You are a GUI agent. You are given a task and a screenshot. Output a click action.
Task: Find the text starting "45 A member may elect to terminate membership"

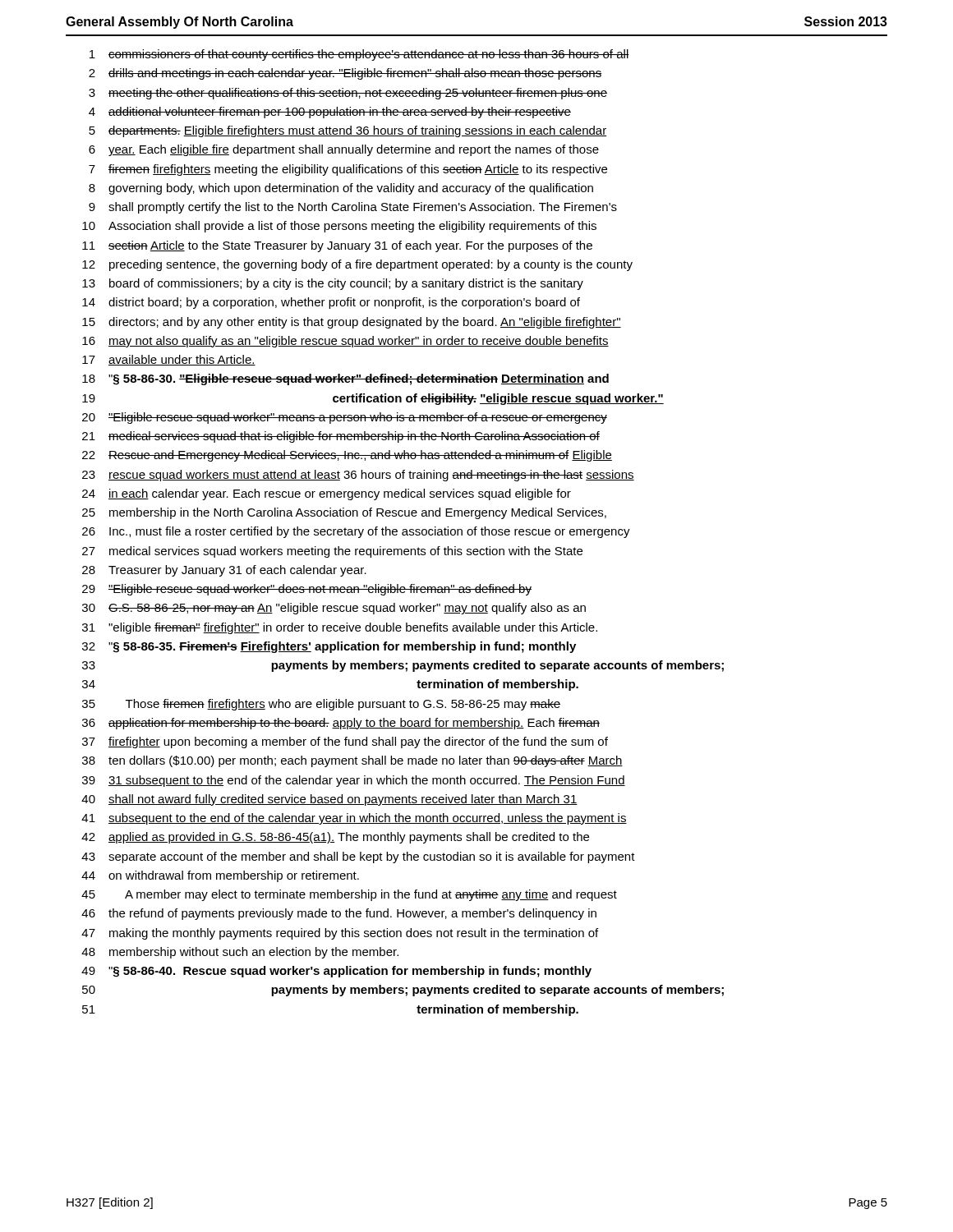476,923
